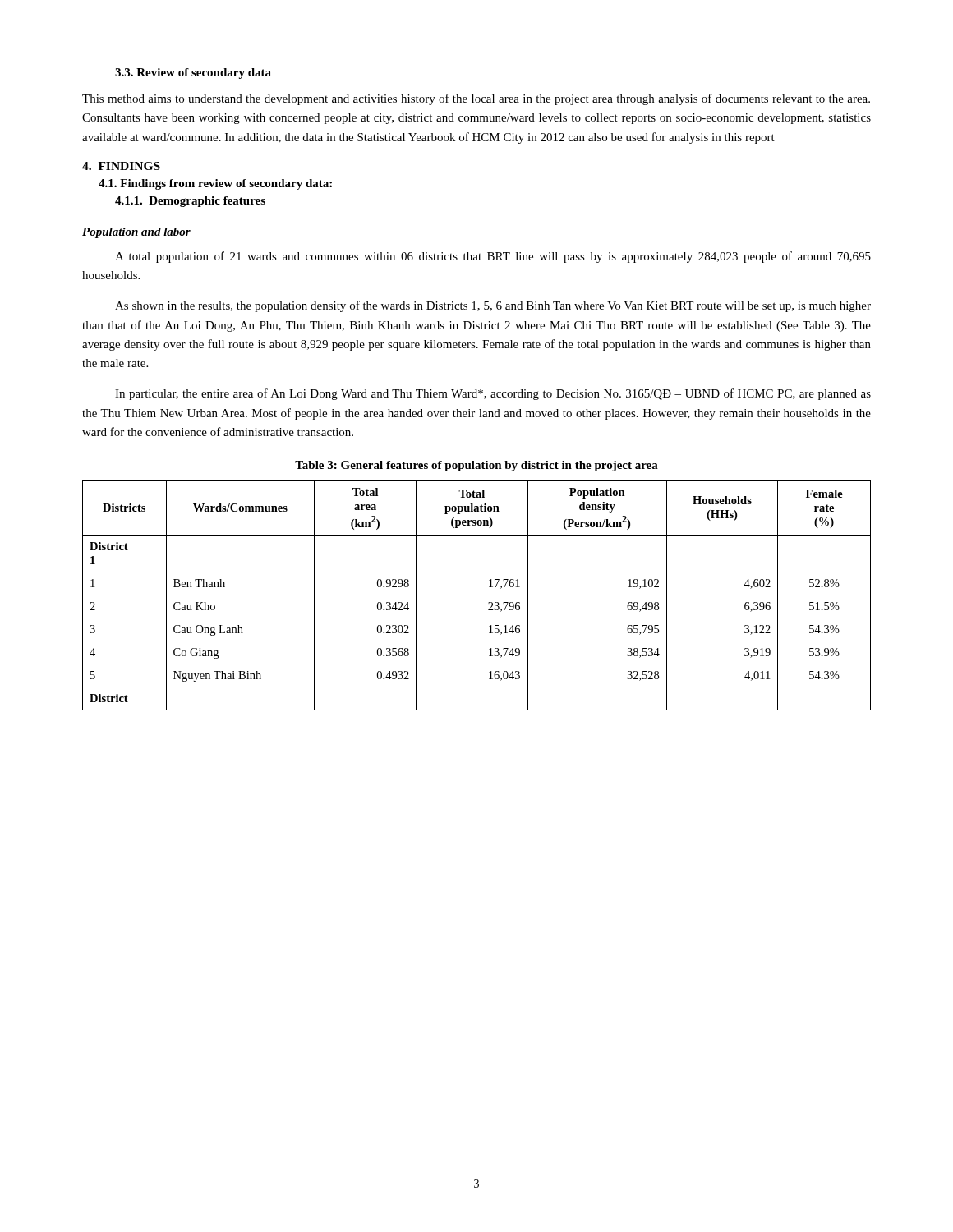Viewport: 953px width, 1232px height.
Task: Find the section header with the text "Population and labor"
Action: tap(136, 231)
